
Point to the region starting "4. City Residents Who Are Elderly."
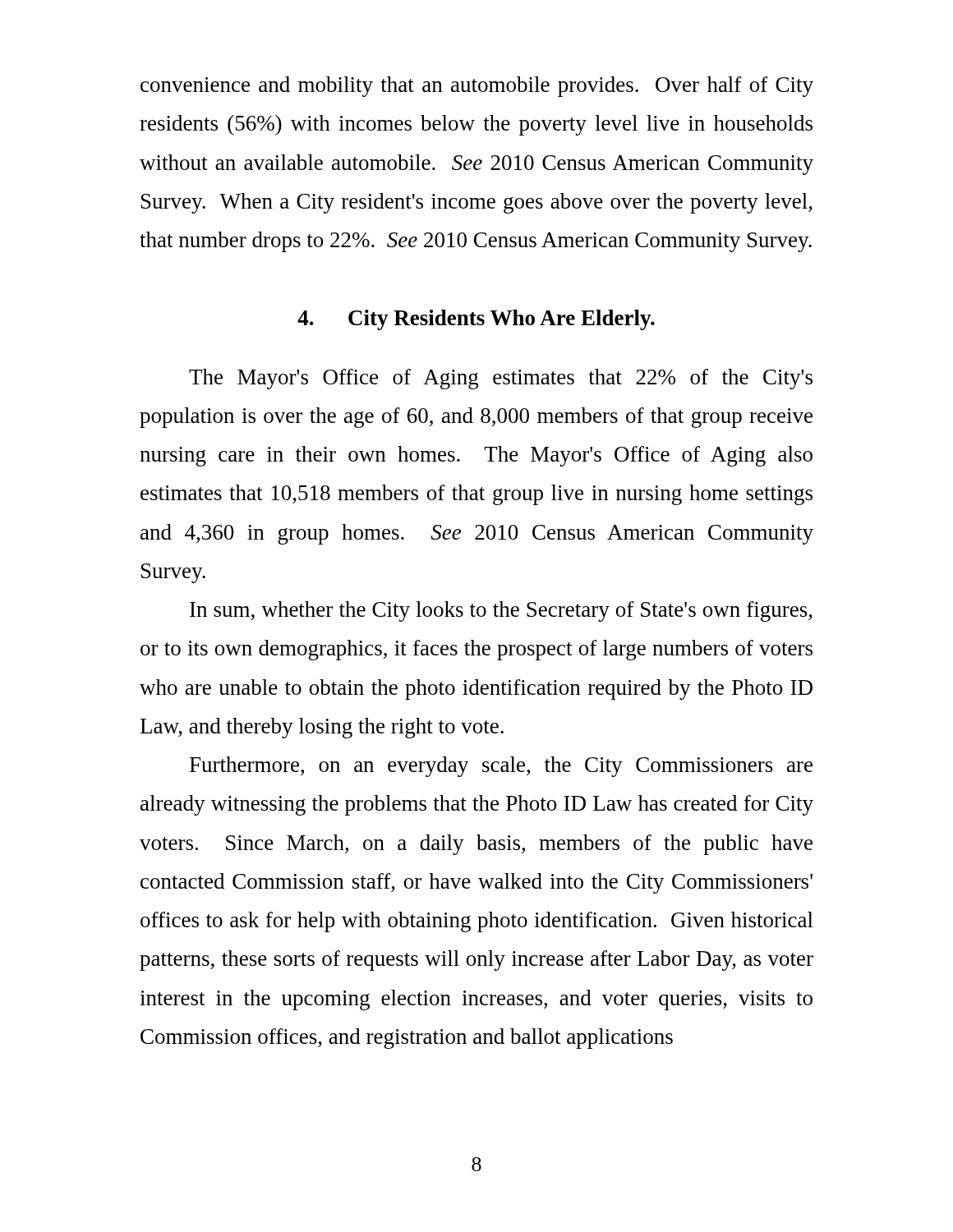[476, 318]
